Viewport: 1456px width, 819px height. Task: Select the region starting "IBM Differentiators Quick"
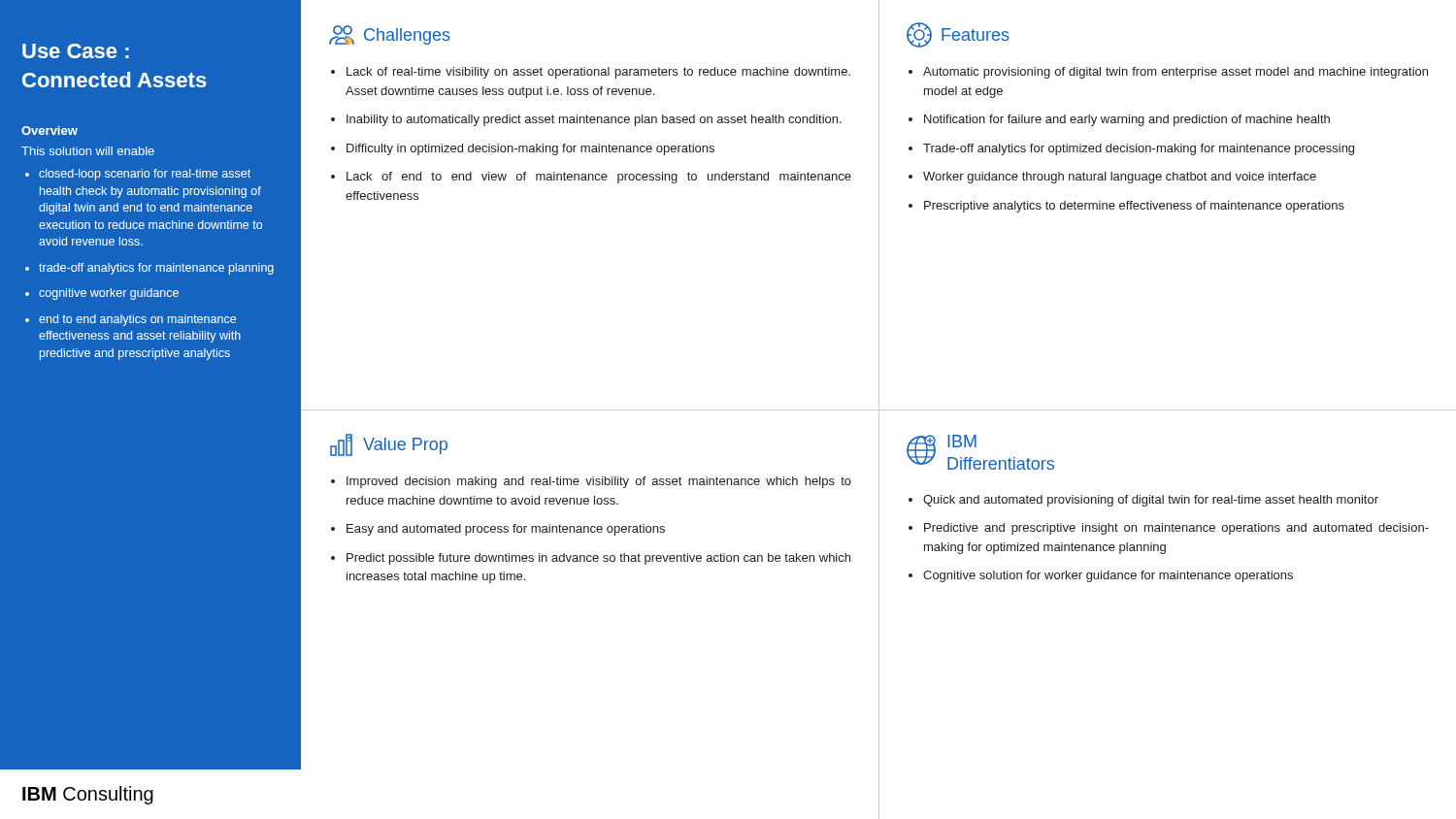pyautogui.click(x=1167, y=508)
